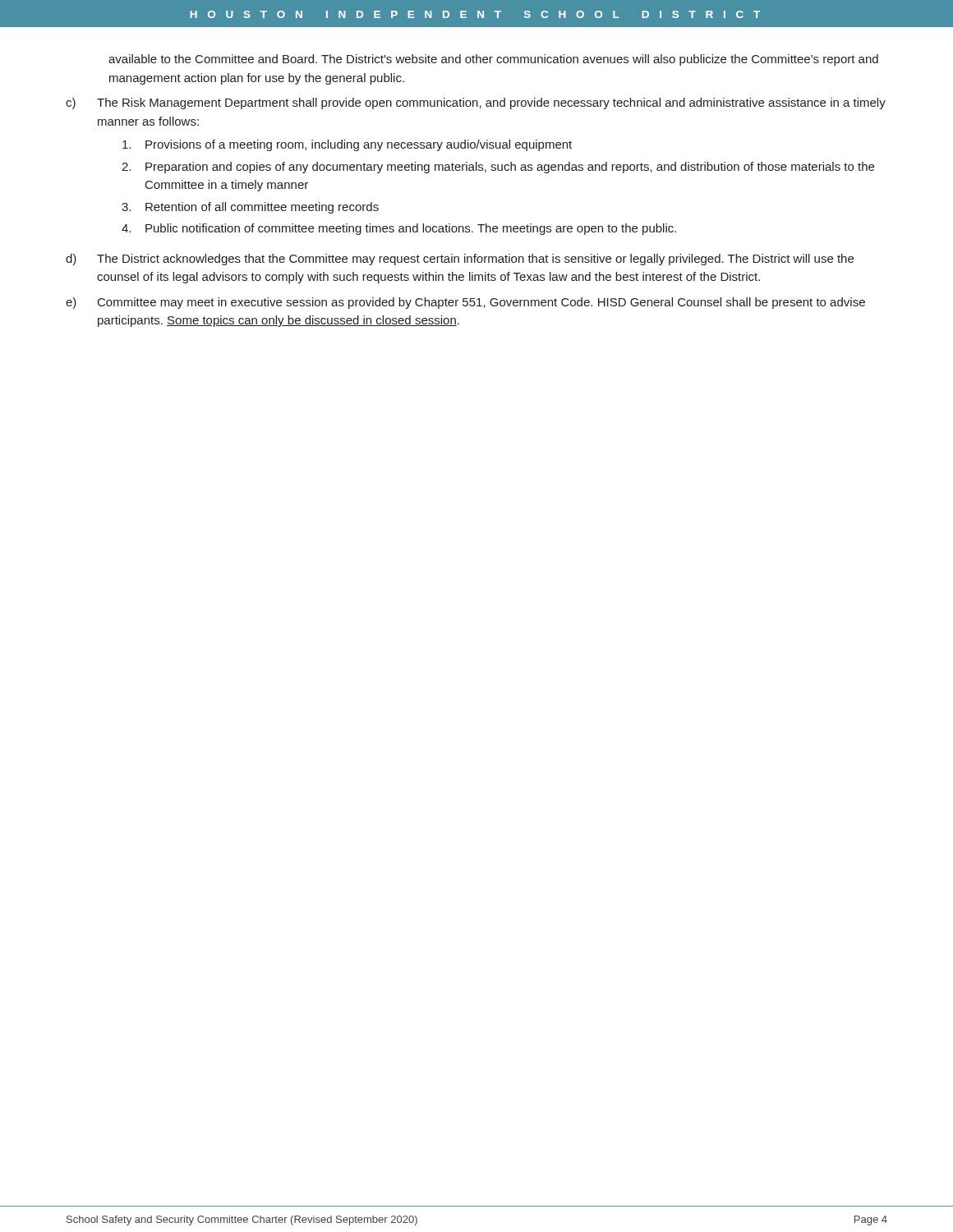Select the list item containing "Public notification of committee meeting times"
953x1232 pixels.
(411, 228)
